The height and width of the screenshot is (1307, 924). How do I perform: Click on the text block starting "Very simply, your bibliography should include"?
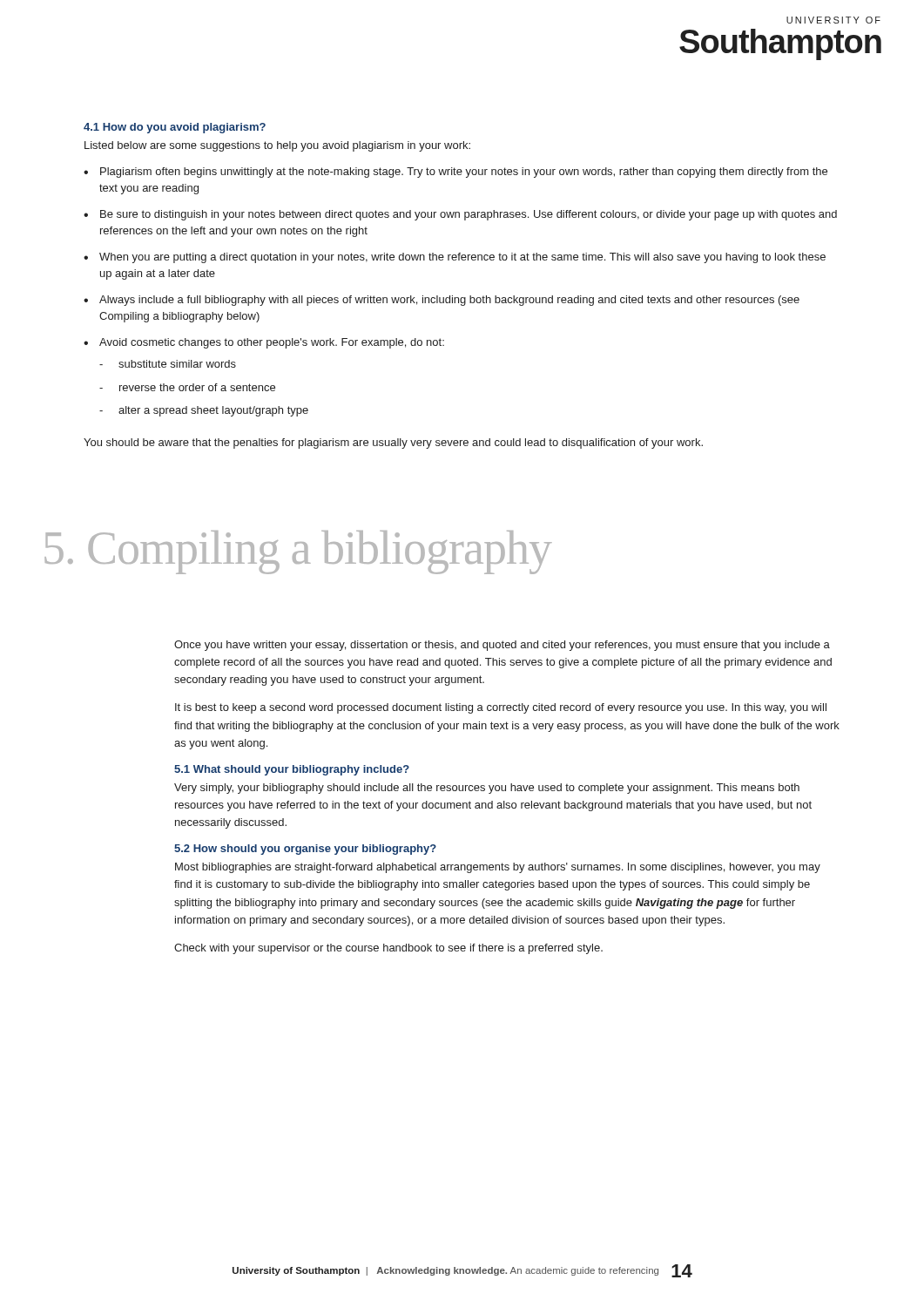pos(507,805)
